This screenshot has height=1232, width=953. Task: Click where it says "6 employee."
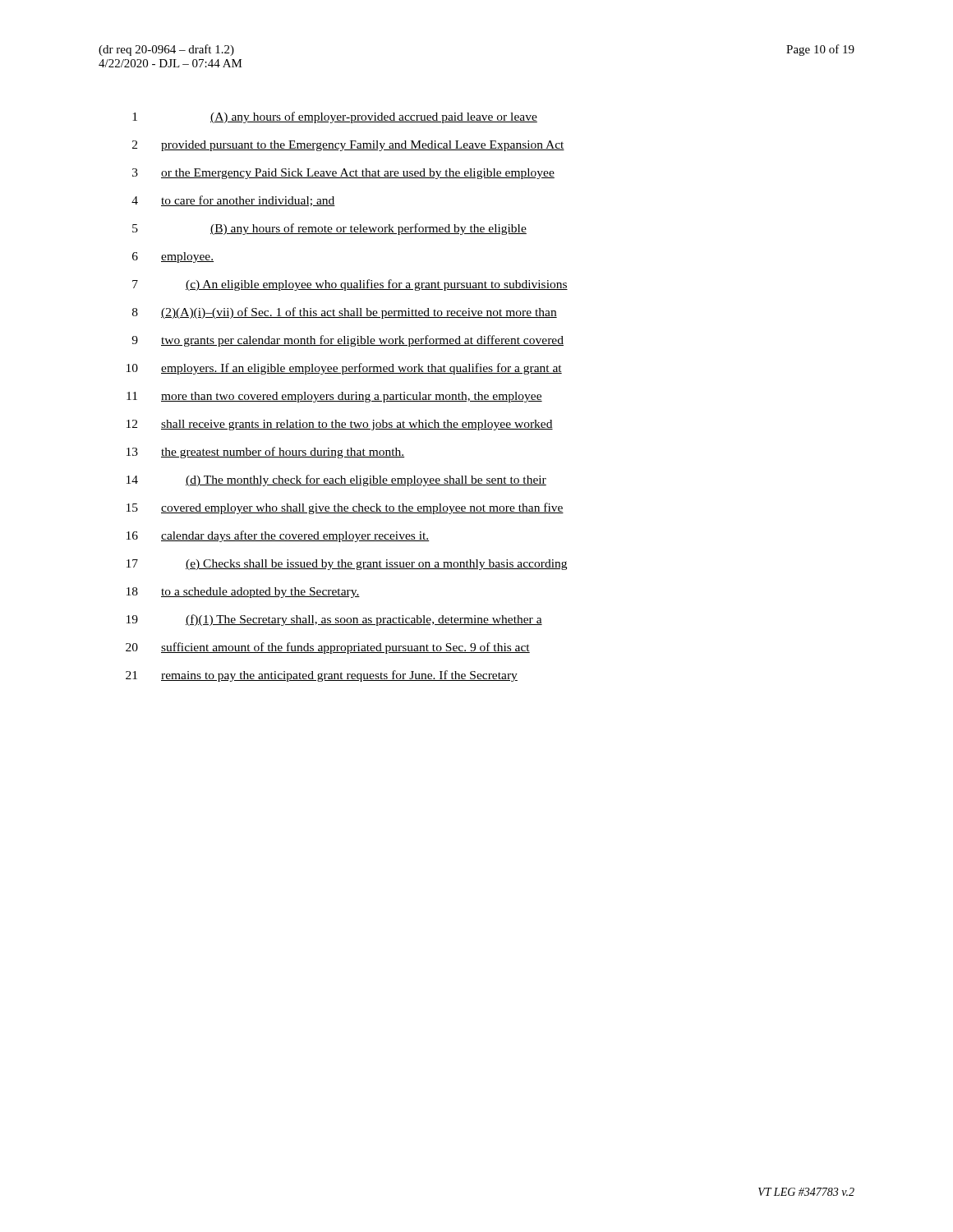coord(173,257)
